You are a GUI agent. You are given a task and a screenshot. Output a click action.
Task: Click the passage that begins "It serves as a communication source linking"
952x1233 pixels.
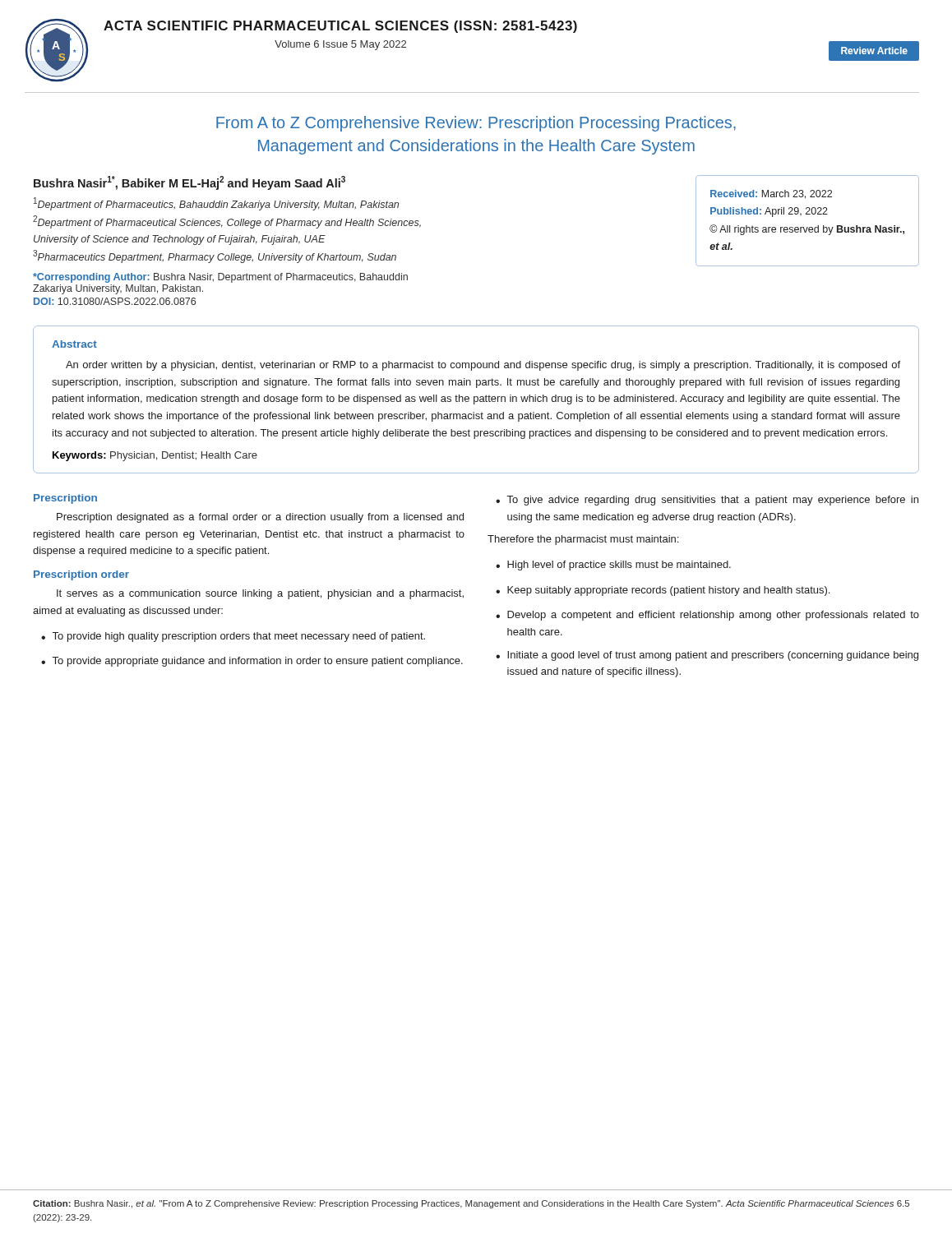249,602
